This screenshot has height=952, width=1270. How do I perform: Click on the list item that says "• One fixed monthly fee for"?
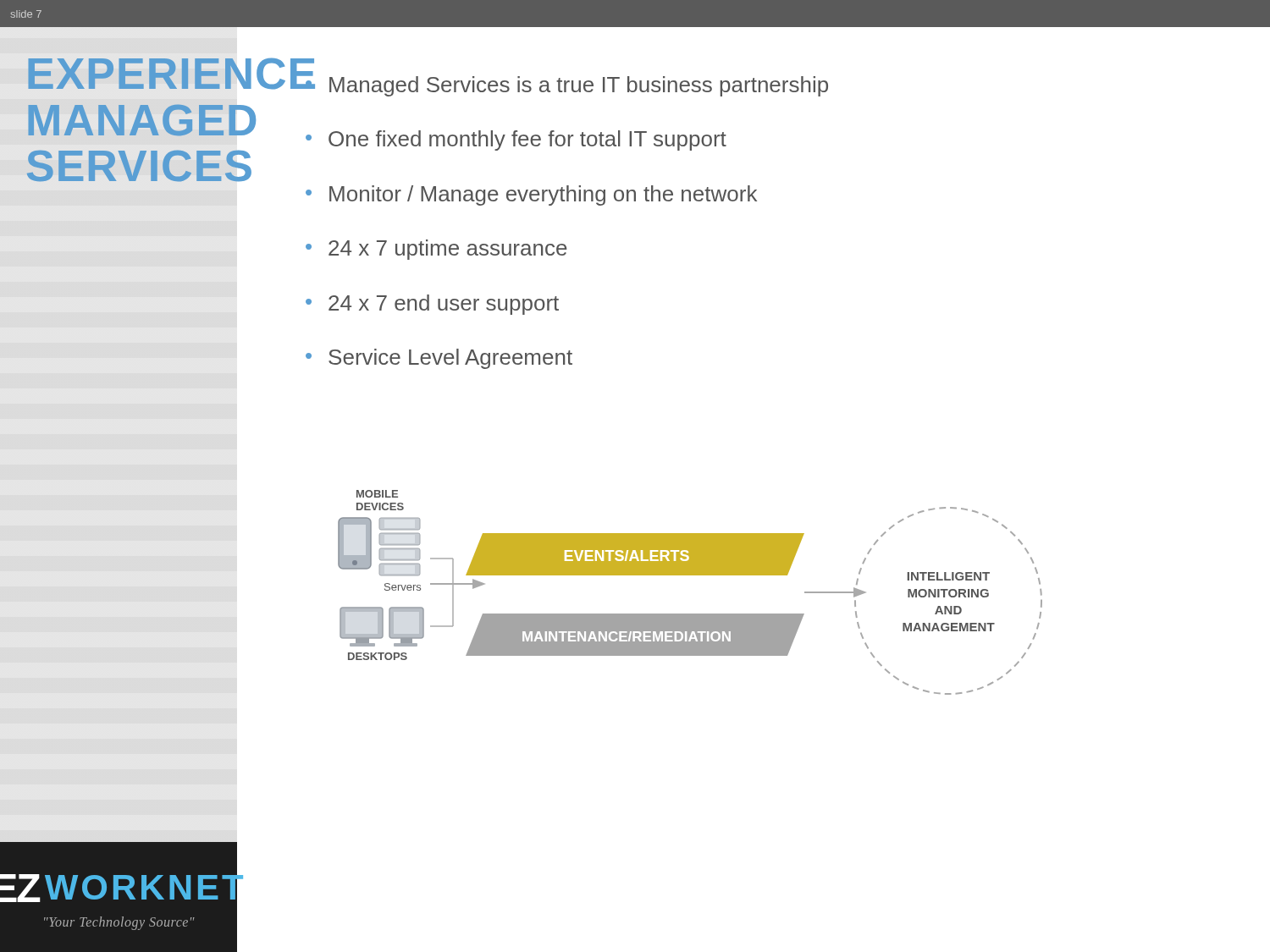click(515, 139)
